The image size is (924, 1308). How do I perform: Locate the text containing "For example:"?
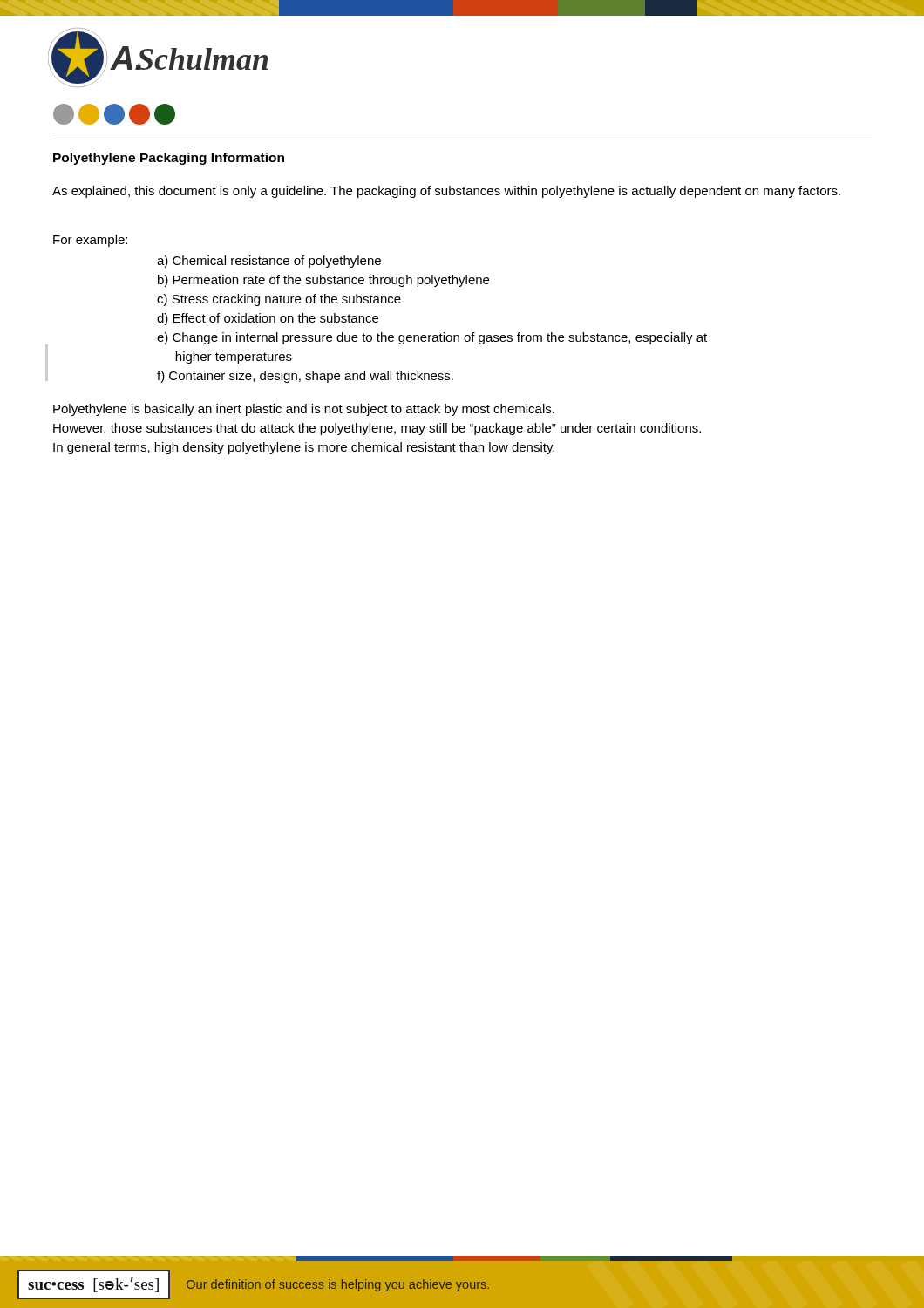90,239
